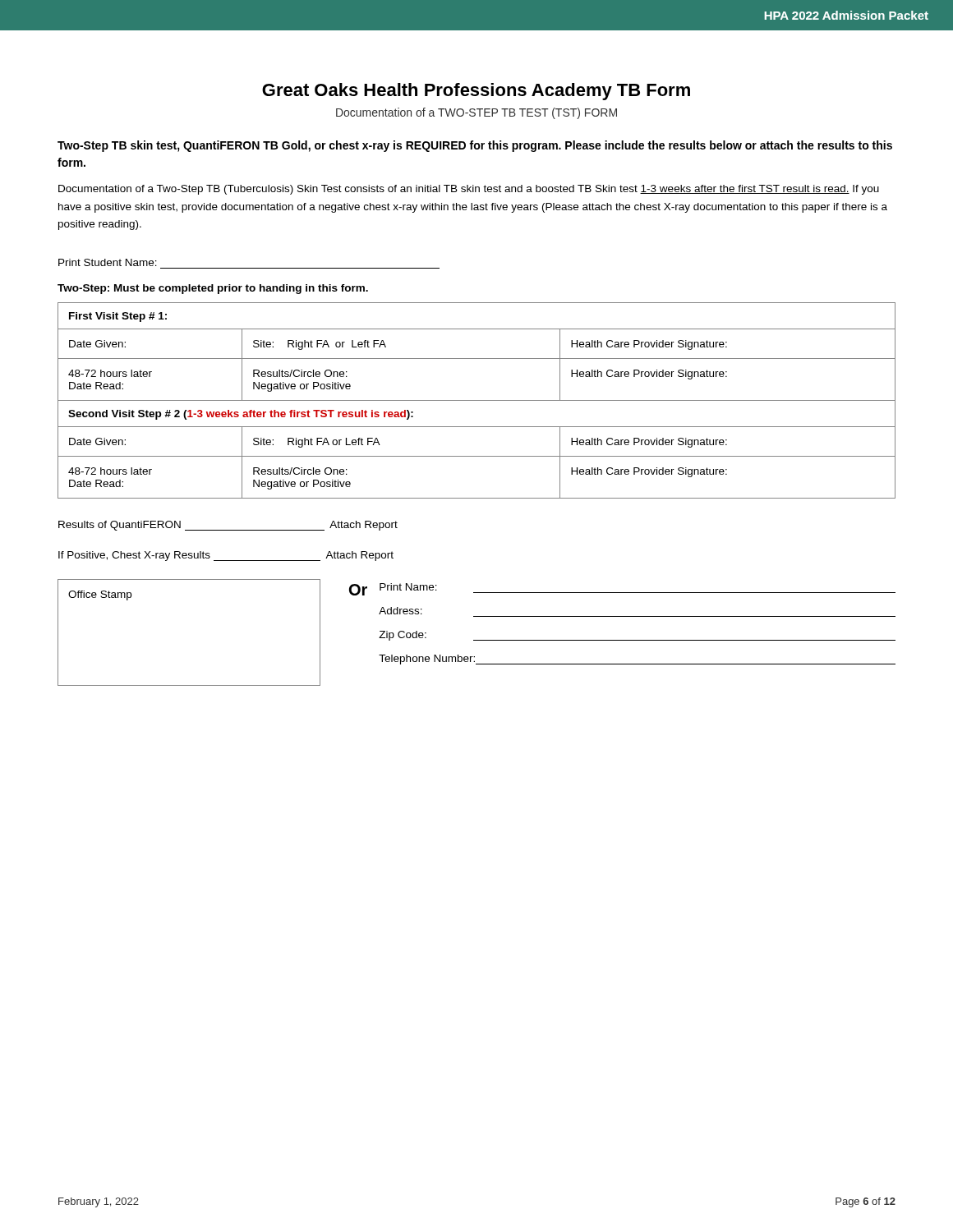Navigate to the passage starting "Office Stamp"

[100, 594]
